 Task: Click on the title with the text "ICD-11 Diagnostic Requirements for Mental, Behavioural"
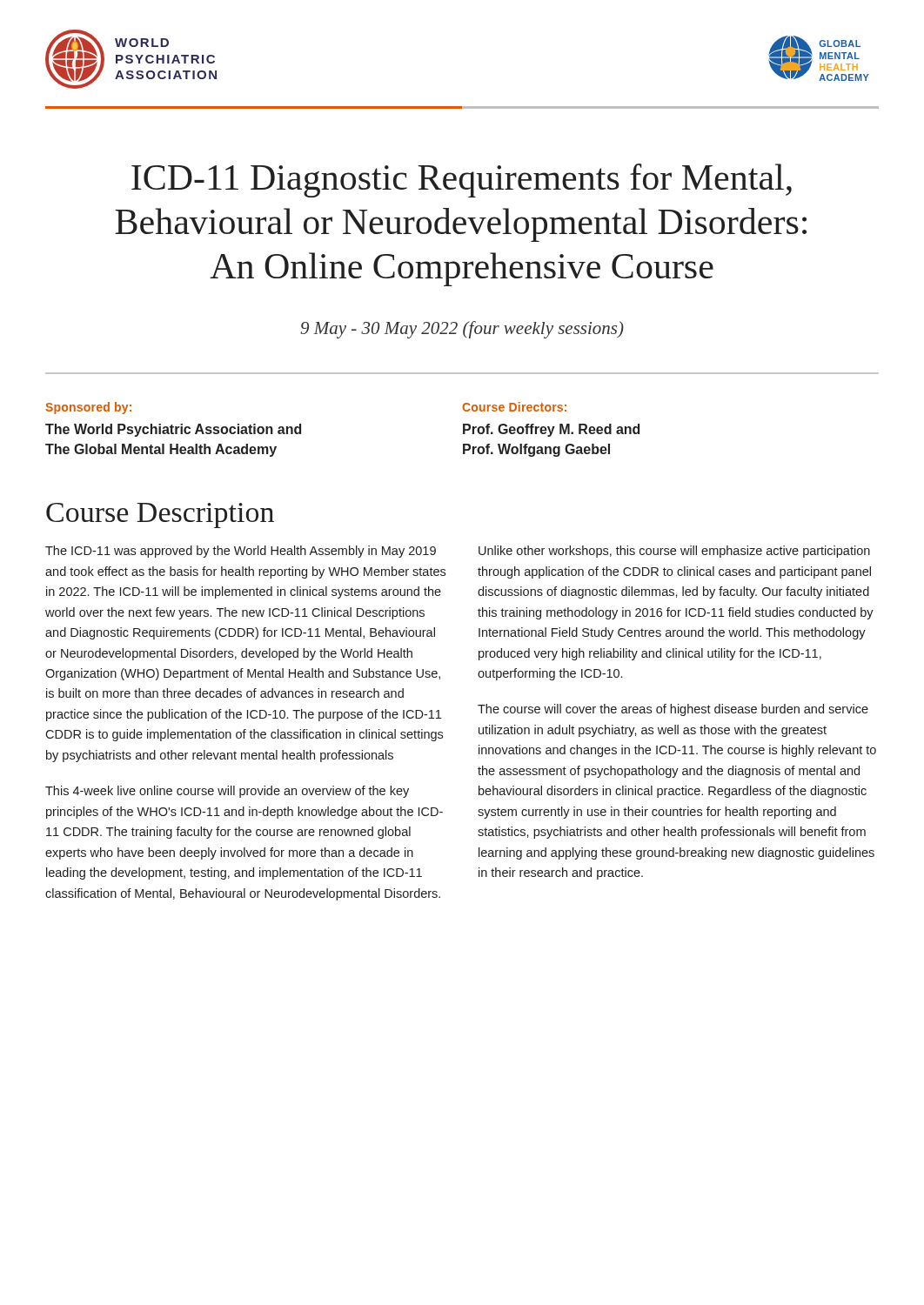pyautogui.click(x=462, y=223)
